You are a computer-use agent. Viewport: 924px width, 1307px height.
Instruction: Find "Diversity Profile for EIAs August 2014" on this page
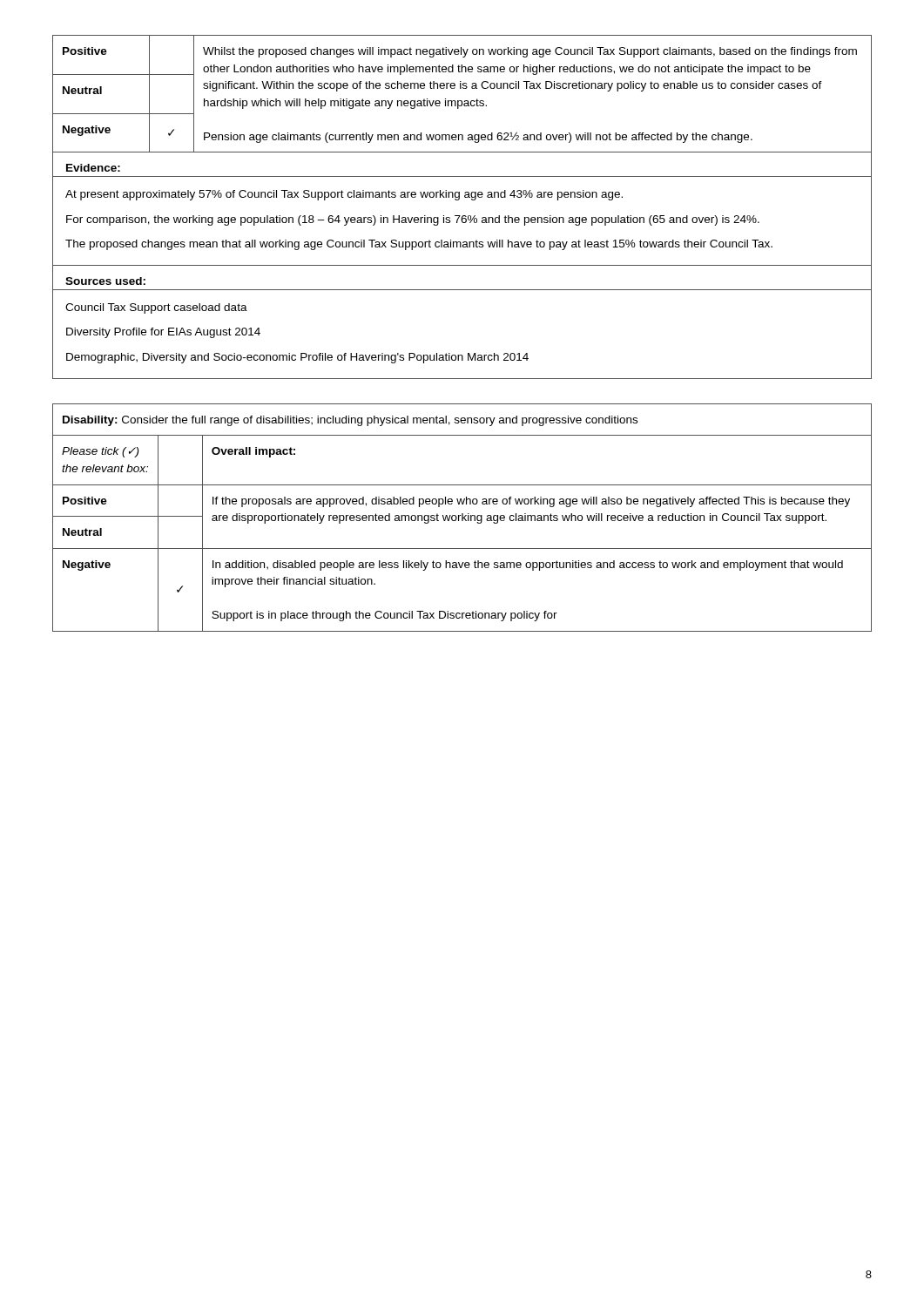point(163,332)
